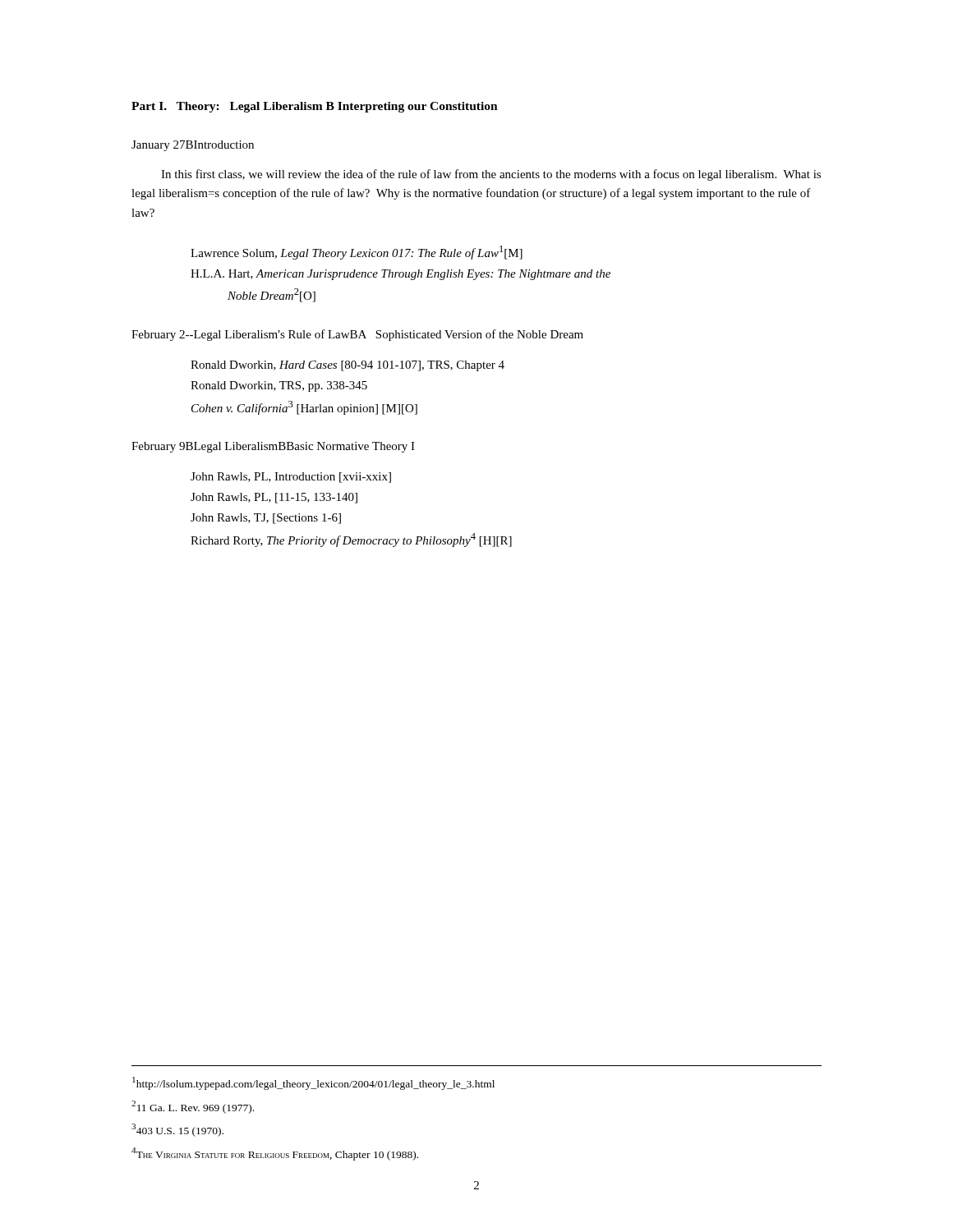Click on the section header that says "Part I. Theory: Legal Liberalism"
953x1232 pixels.
tap(314, 106)
